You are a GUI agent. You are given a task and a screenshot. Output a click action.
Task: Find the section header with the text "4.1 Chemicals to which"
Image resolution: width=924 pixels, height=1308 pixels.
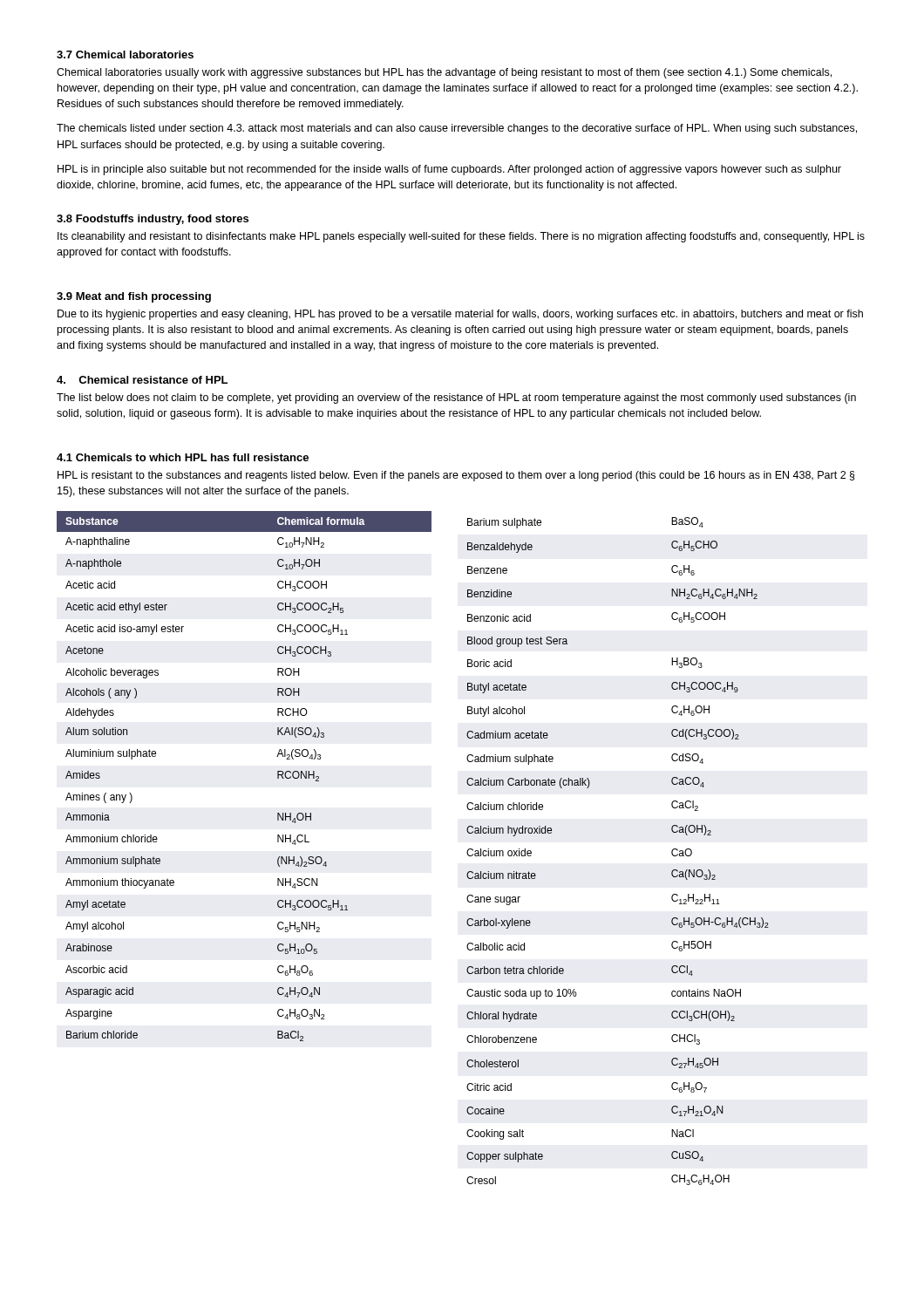183,457
